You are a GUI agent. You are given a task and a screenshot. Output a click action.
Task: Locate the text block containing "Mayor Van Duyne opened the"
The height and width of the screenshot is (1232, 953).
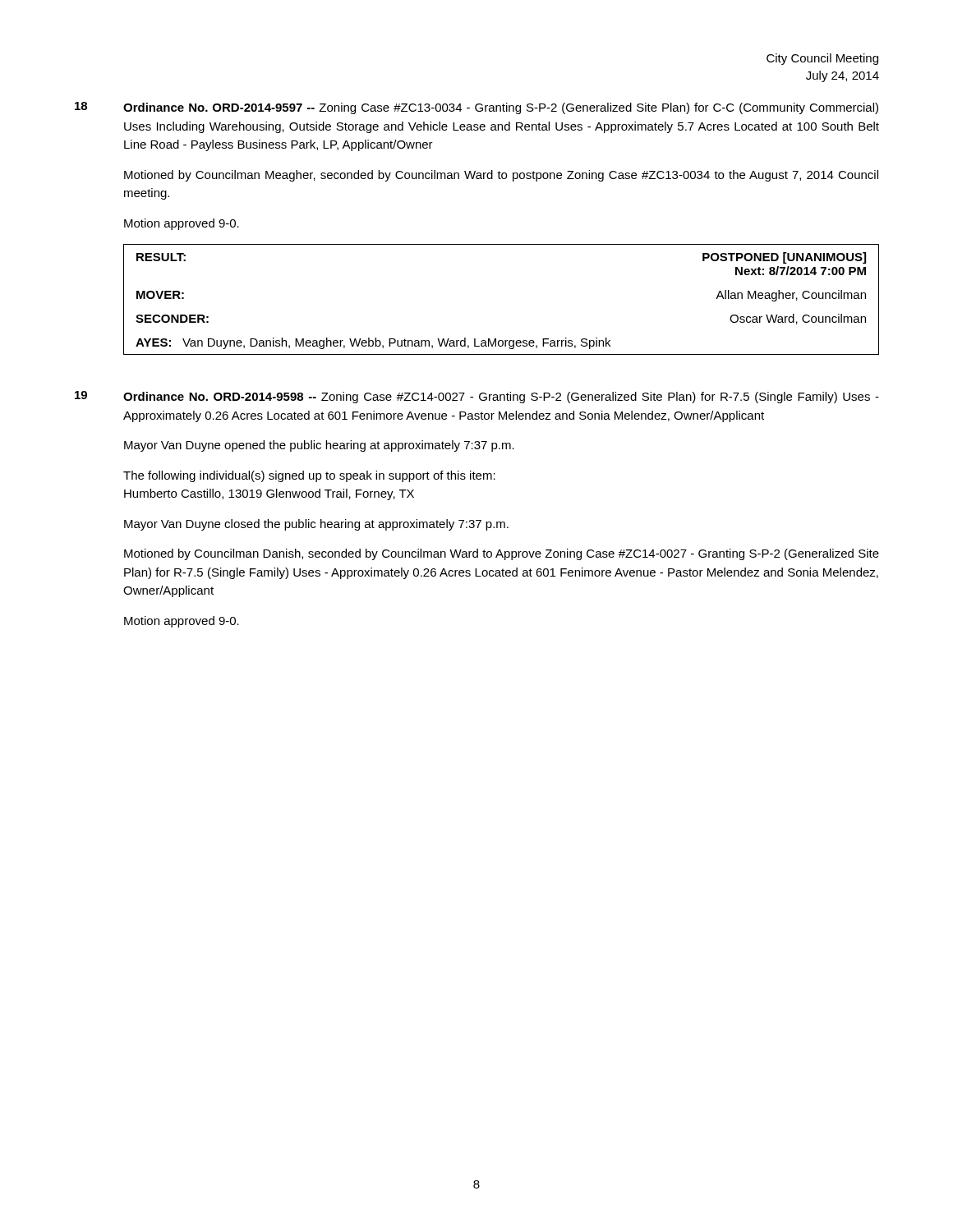(319, 445)
